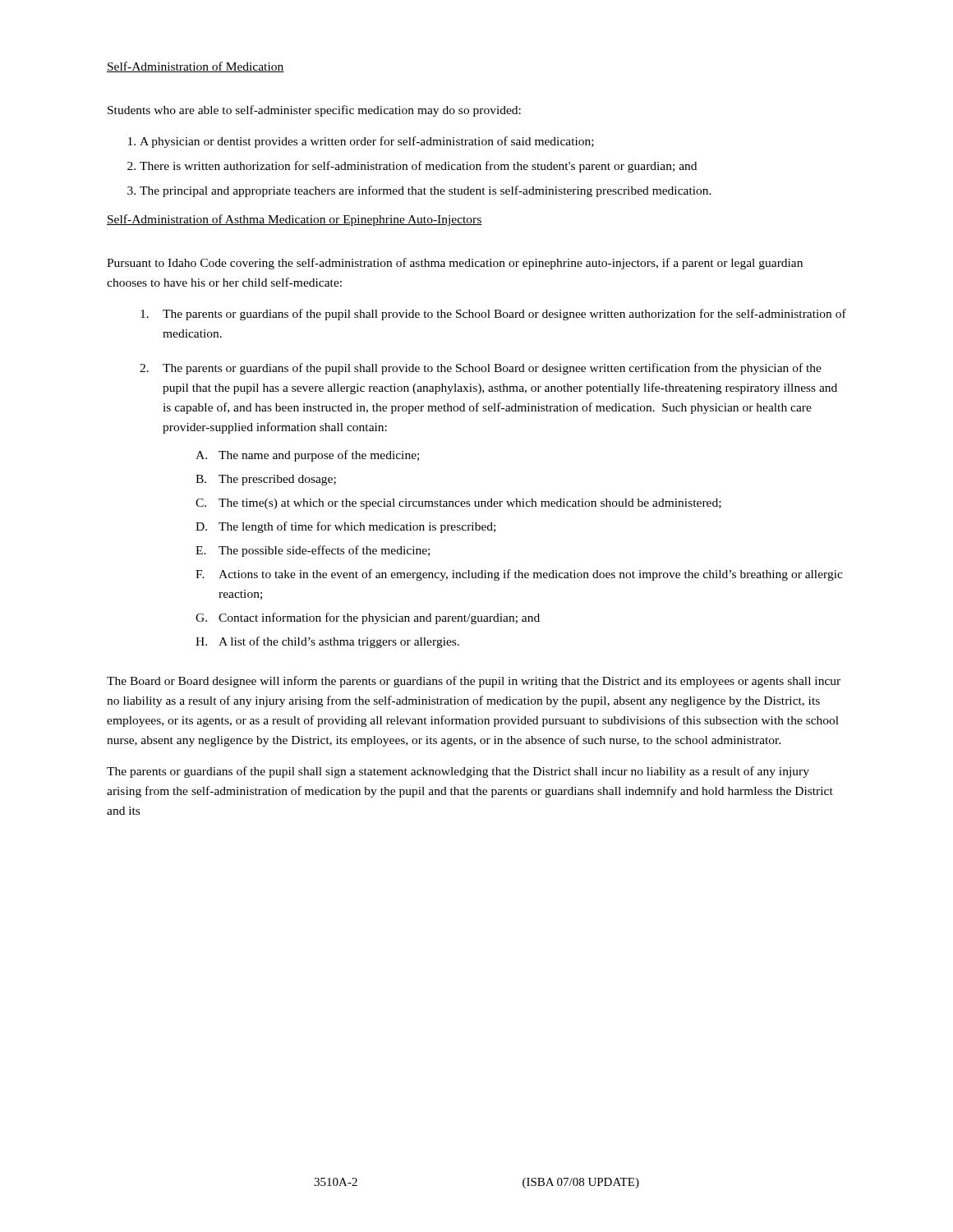Select the region starting "The Board or"
This screenshot has width=953, height=1232.
474,710
